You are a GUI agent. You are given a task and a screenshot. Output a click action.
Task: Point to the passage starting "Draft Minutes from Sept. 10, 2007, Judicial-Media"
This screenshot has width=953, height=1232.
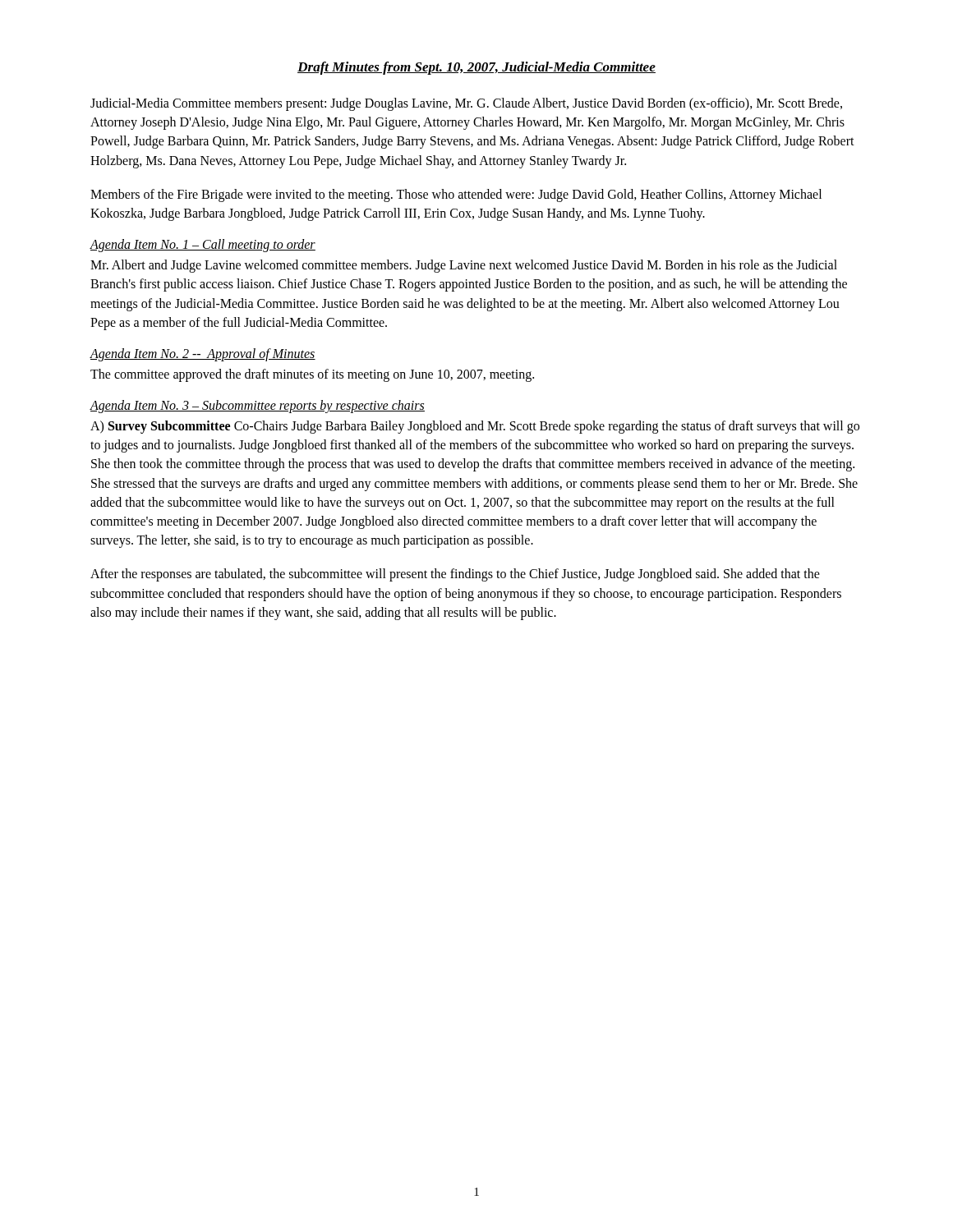click(x=476, y=67)
